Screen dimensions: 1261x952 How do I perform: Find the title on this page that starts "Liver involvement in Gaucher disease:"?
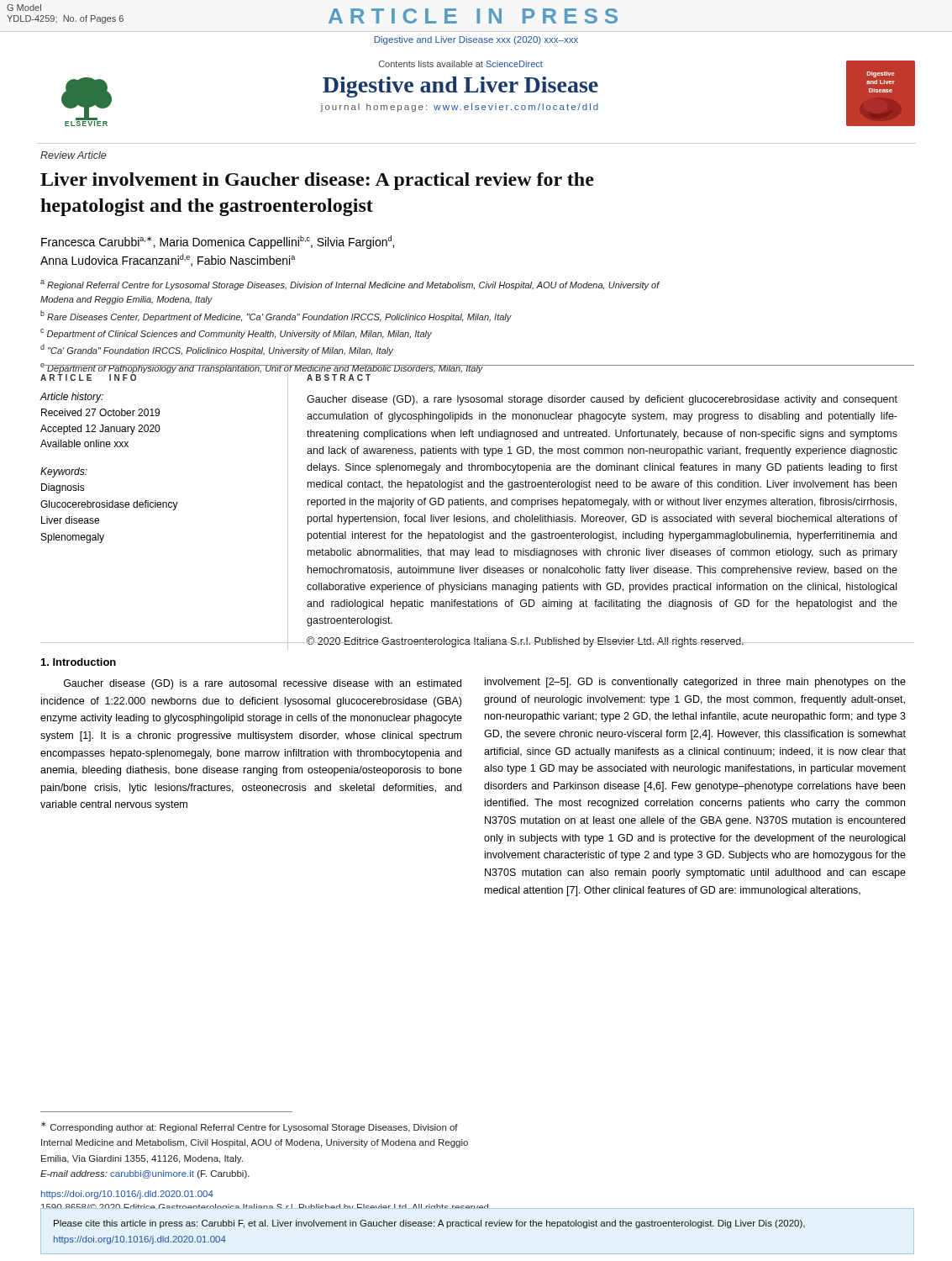tap(317, 192)
